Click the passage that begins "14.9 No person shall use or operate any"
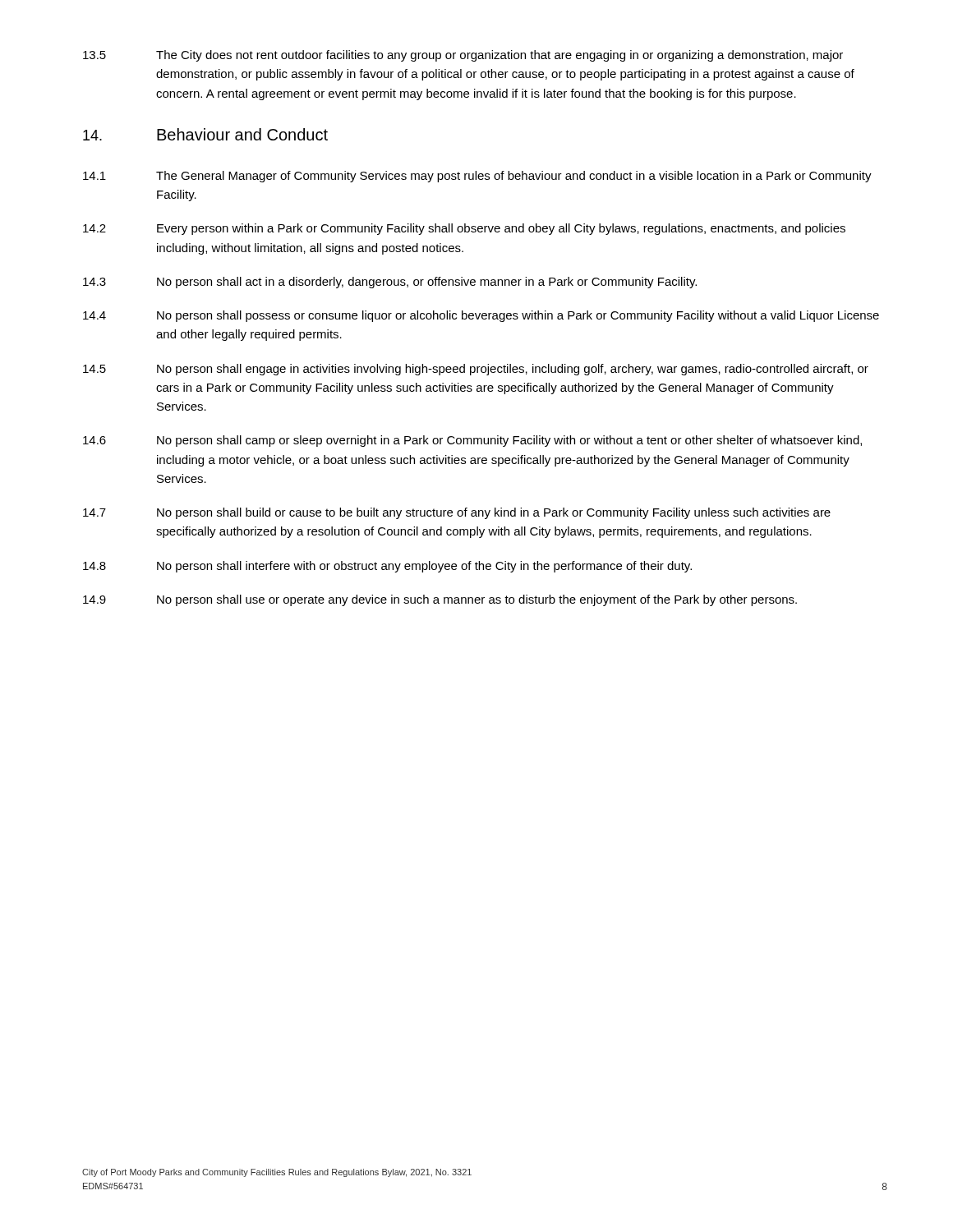 pyautogui.click(x=485, y=599)
